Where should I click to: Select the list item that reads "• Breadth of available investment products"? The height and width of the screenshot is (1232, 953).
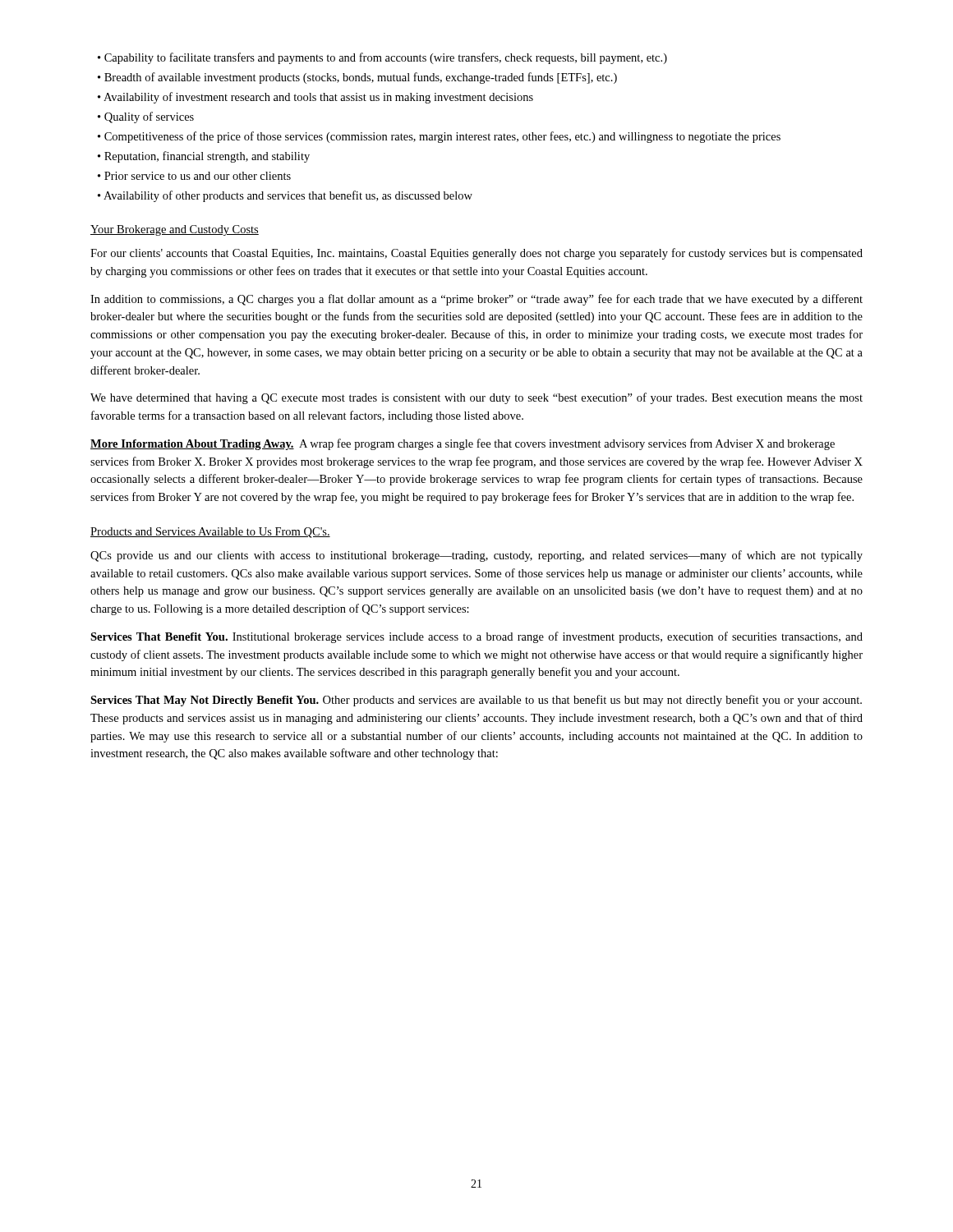[357, 77]
